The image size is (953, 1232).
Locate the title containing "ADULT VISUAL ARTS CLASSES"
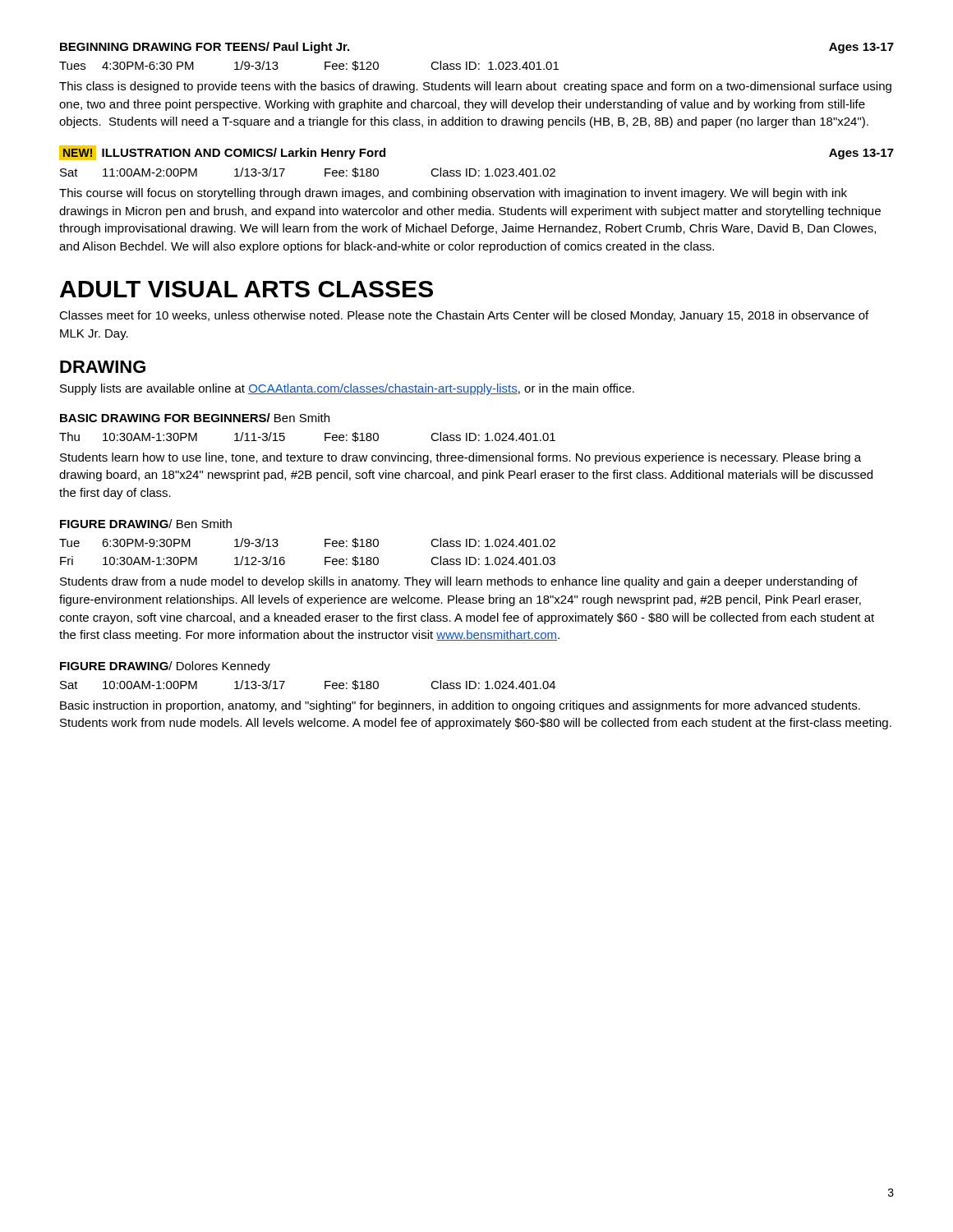click(x=247, y=289)
